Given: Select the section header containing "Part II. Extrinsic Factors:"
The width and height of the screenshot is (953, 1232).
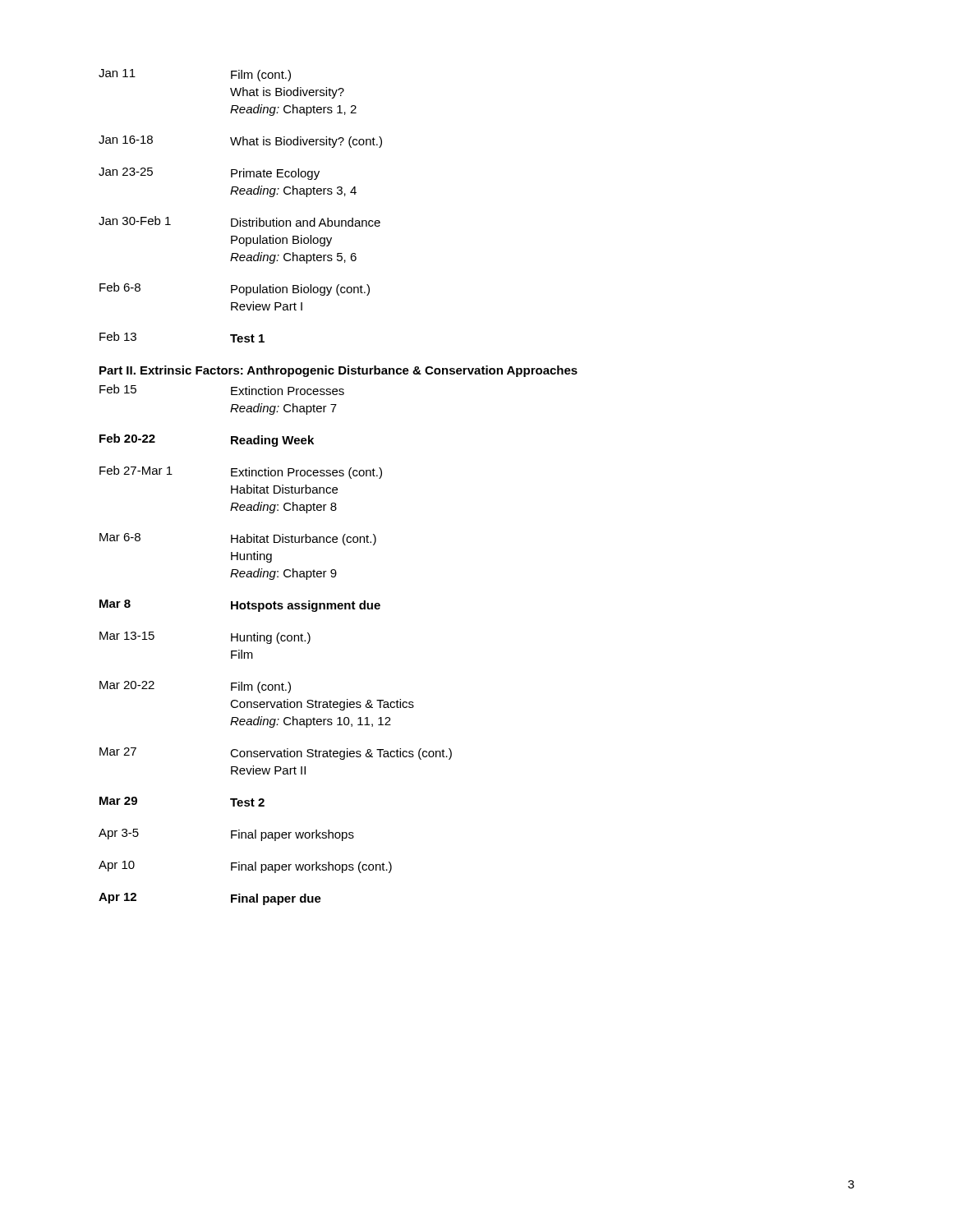Looking at the screenshot, I should click(476, 370).
